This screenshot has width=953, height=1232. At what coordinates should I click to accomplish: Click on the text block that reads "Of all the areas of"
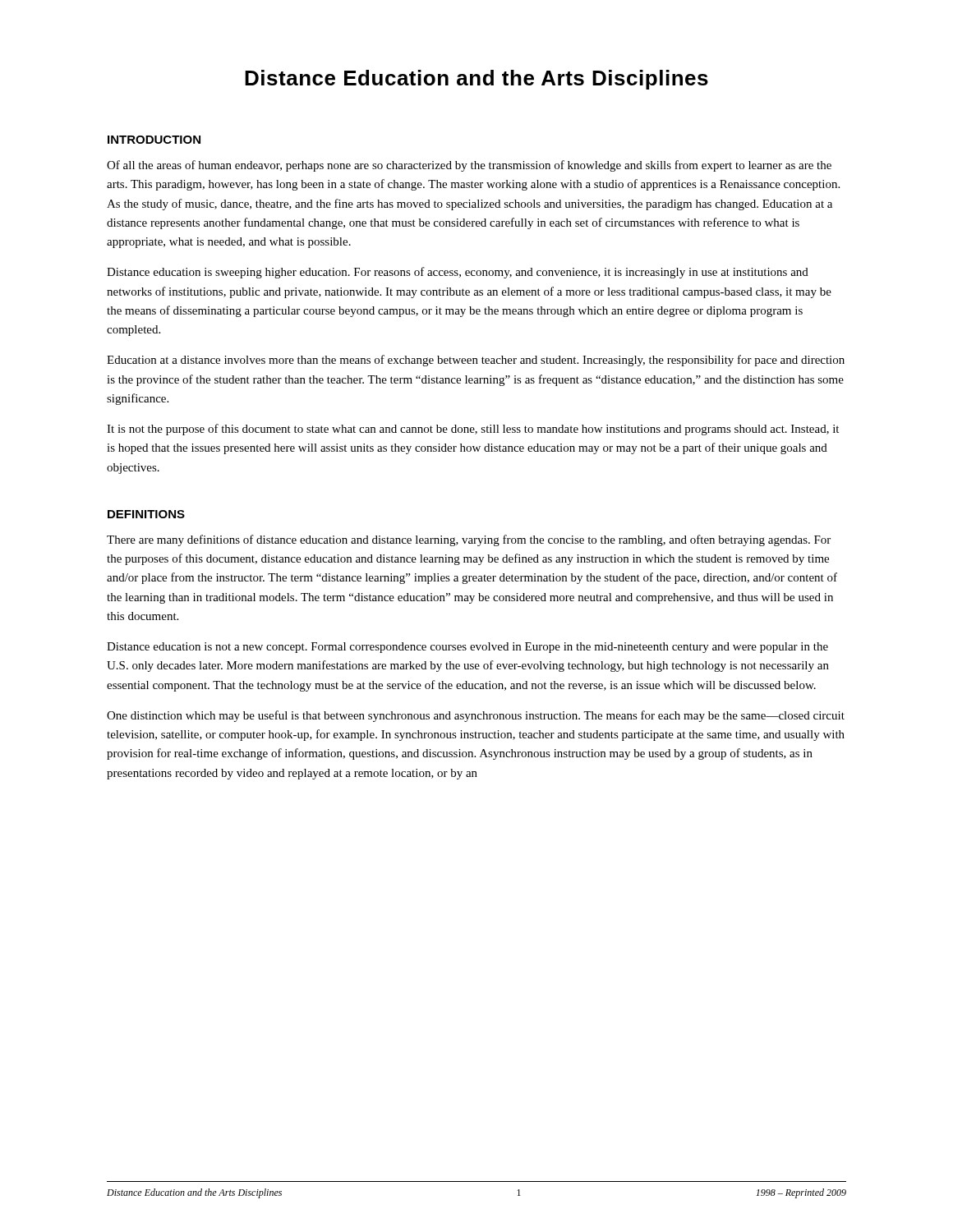point(474,203)
